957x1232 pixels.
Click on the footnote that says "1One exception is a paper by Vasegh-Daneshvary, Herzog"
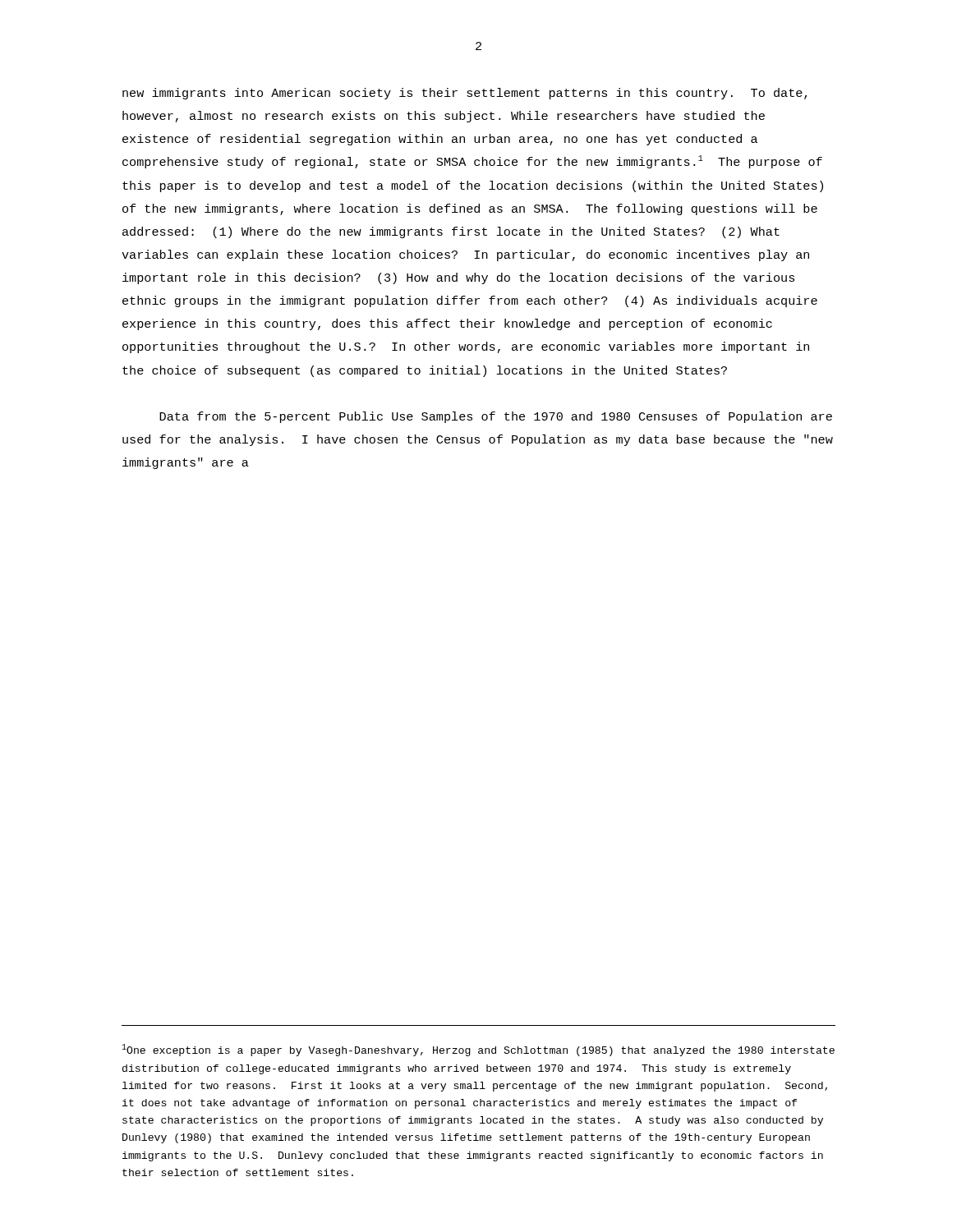[478, 1112]
